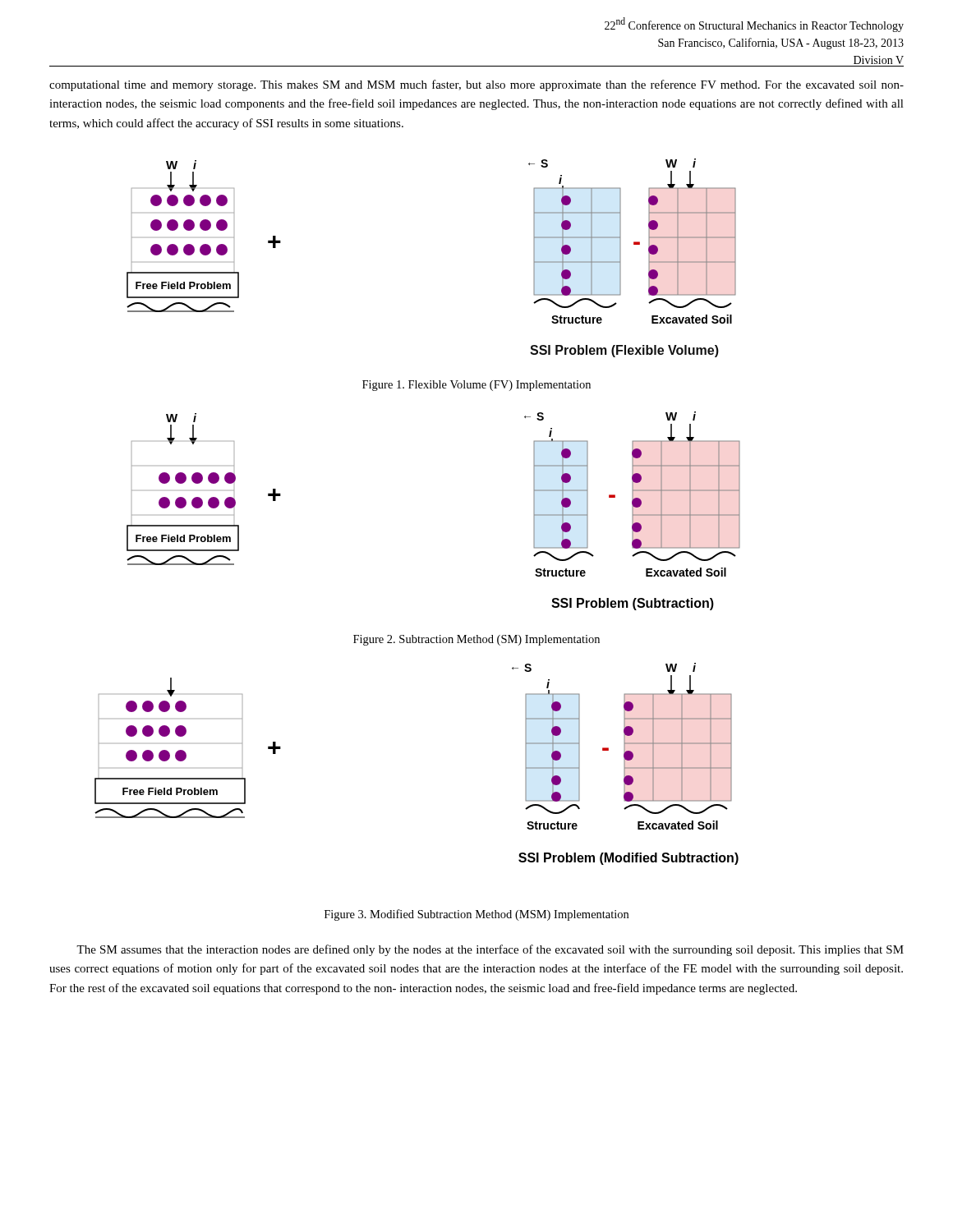Locate the caption that reads "Figure 2. Subtraction Method (SM) Implementation"
The image size is (953, 1232).
tap(476, 639)
